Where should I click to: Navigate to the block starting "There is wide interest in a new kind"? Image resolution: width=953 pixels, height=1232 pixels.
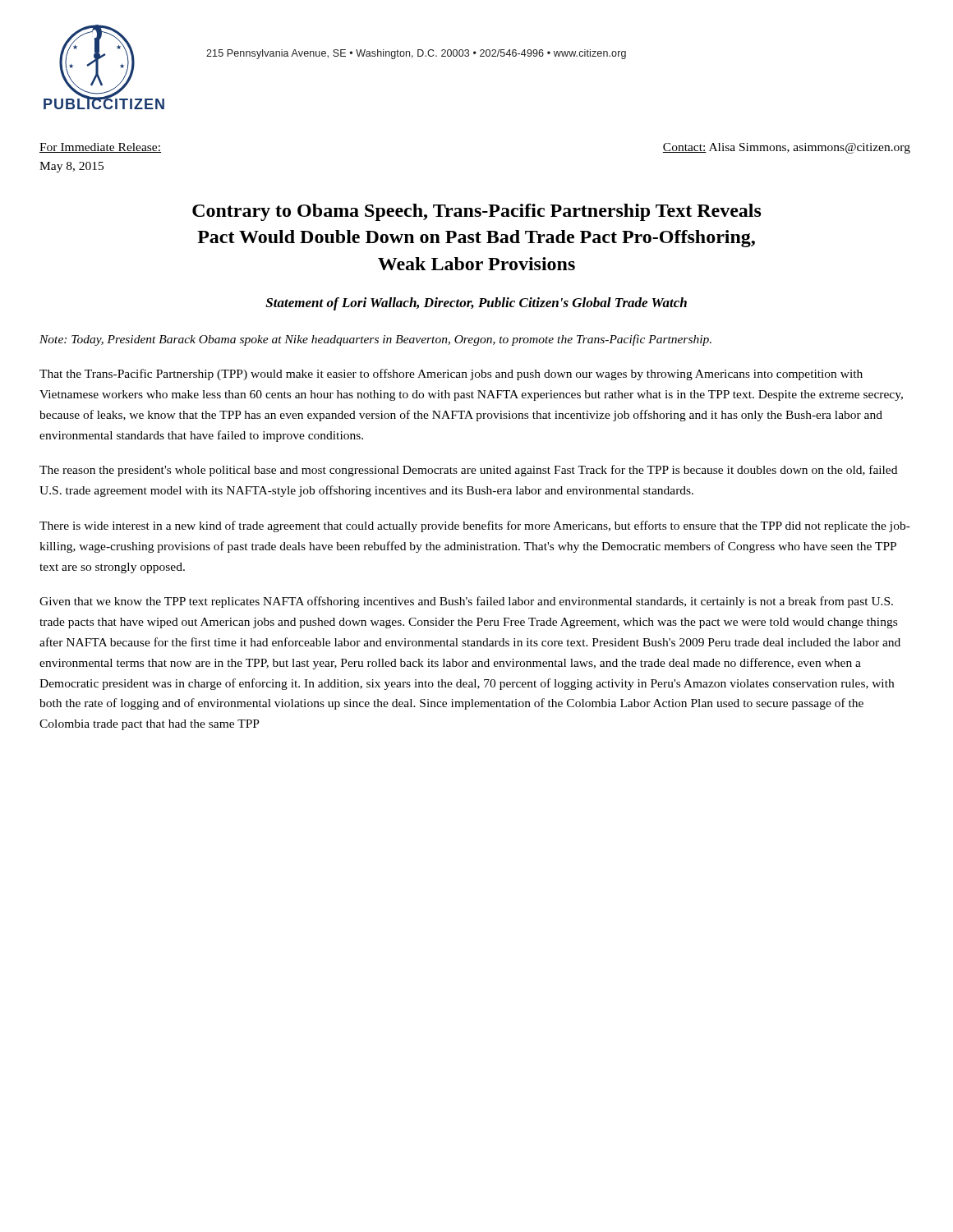475,546
